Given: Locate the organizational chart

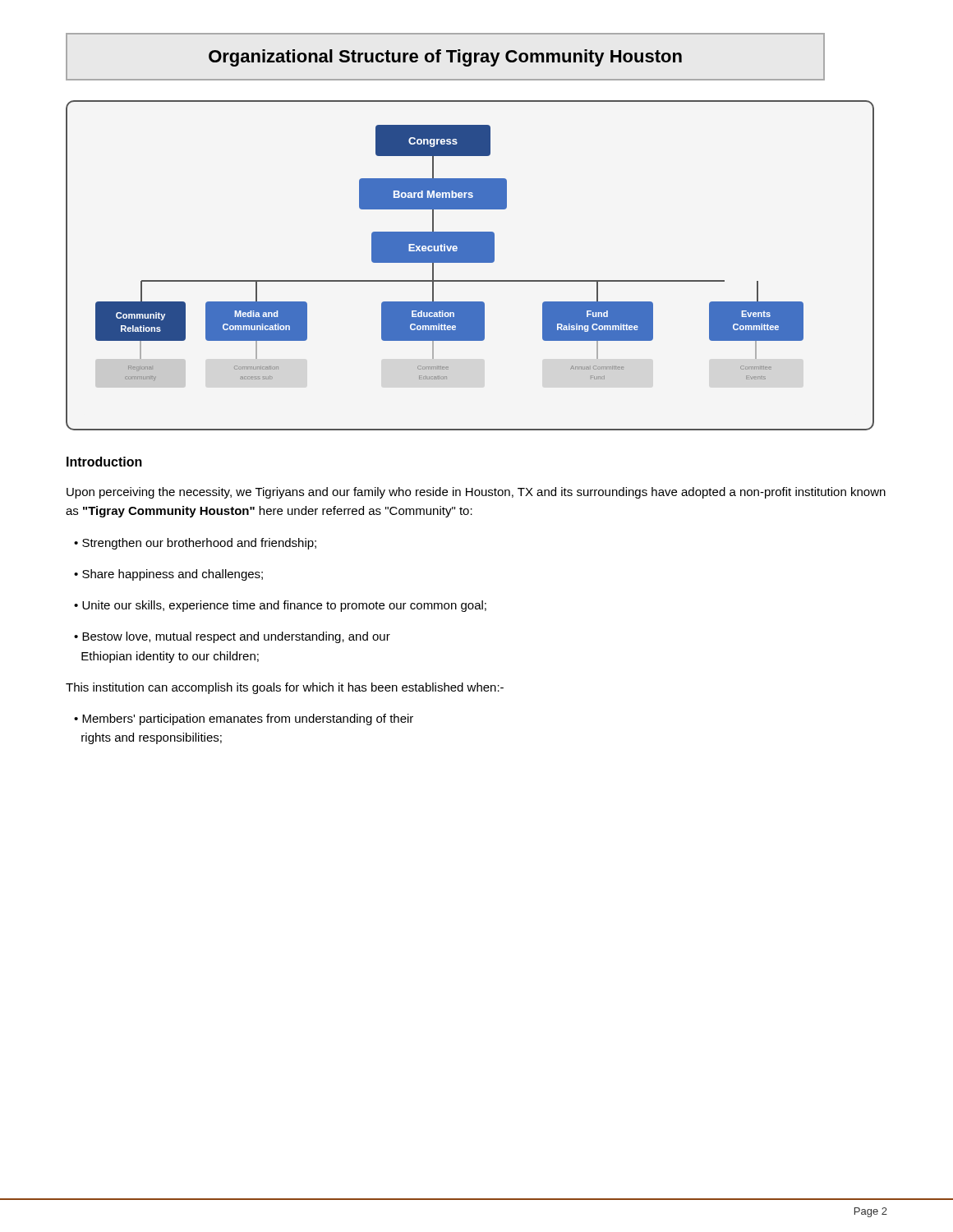Looking at the screenshot, I should [476, 265].
